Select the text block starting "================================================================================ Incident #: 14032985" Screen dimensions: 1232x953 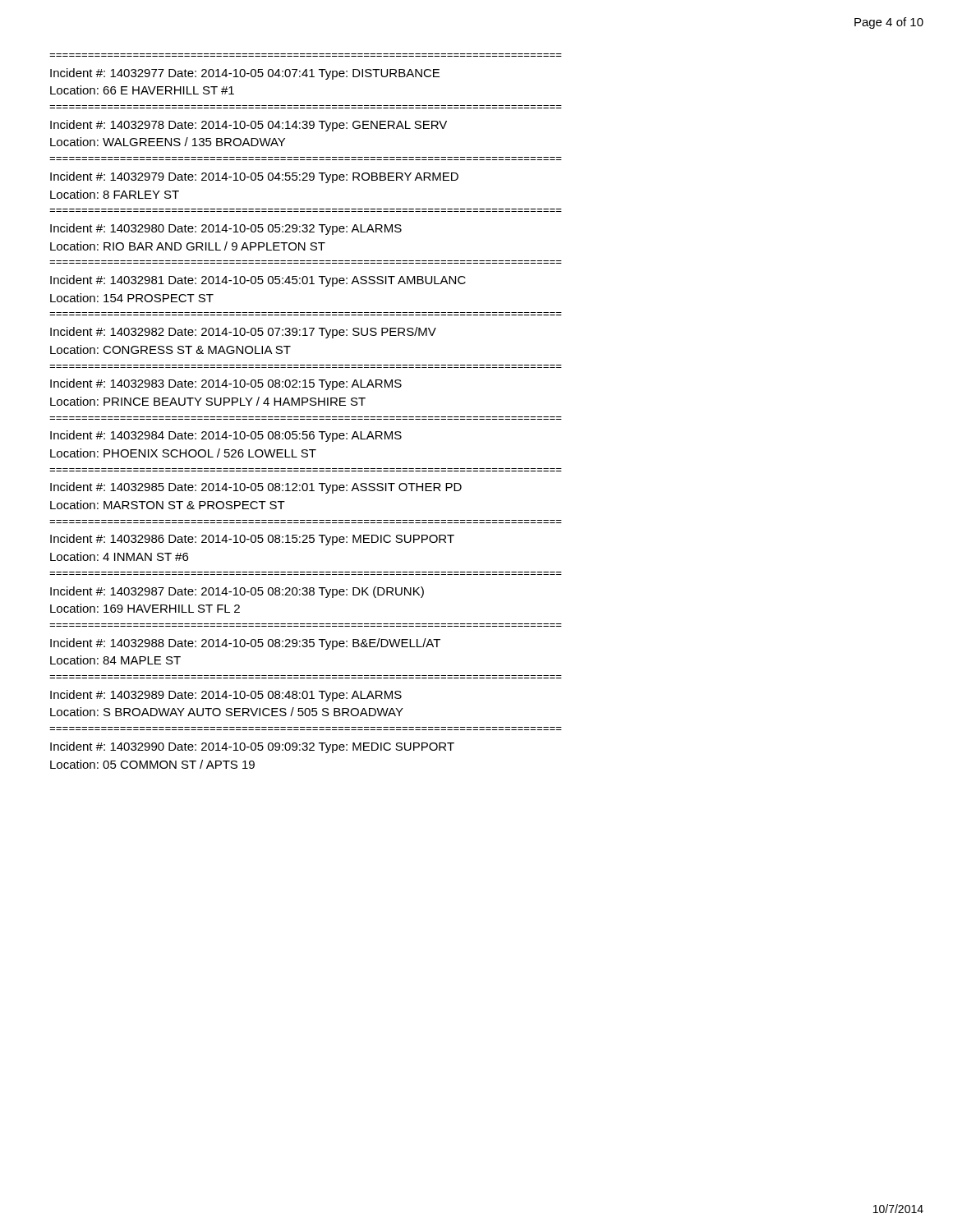pyautogui.click(x=256, y=488)
